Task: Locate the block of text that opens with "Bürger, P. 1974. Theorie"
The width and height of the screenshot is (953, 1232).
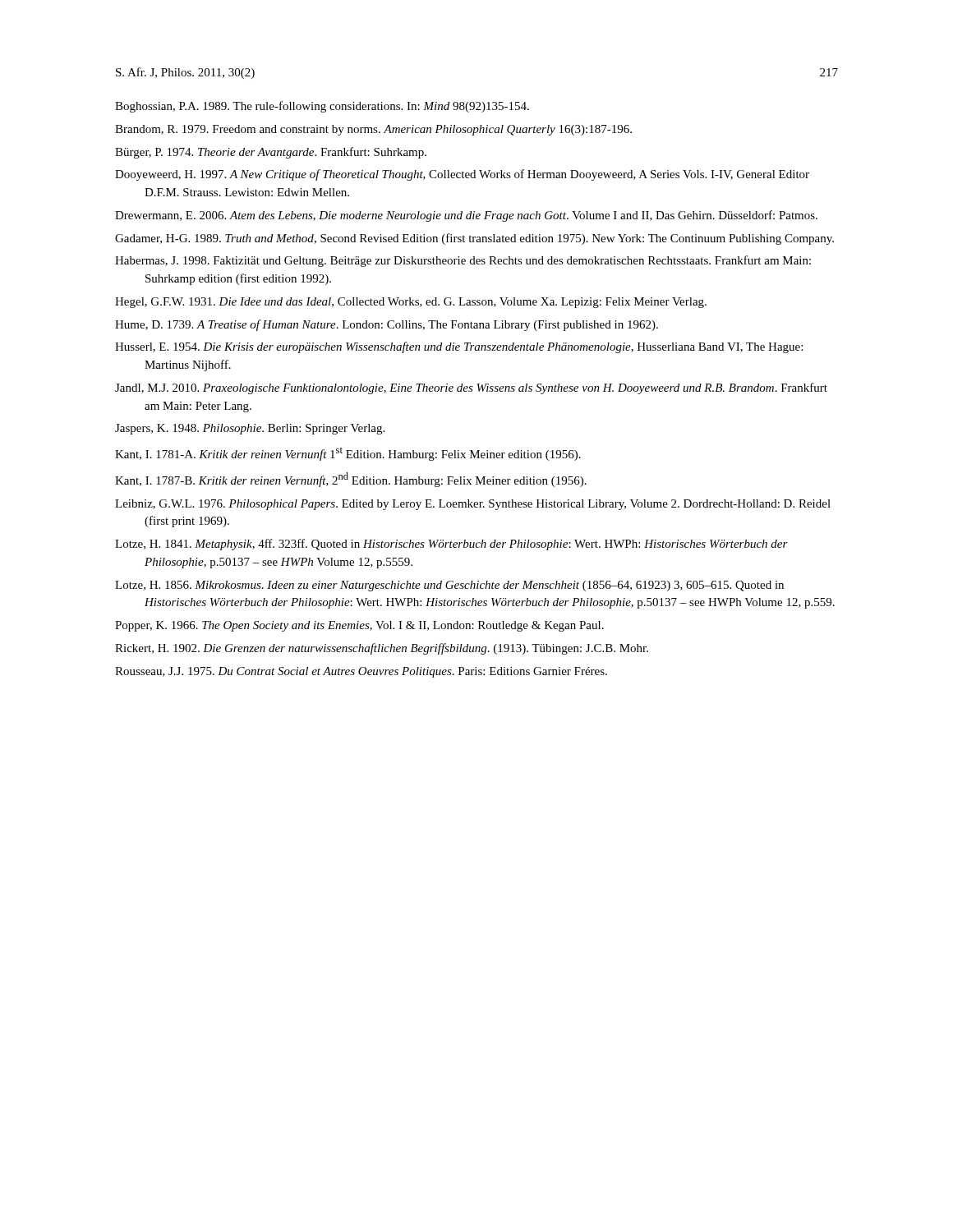Action: point(271,152)
